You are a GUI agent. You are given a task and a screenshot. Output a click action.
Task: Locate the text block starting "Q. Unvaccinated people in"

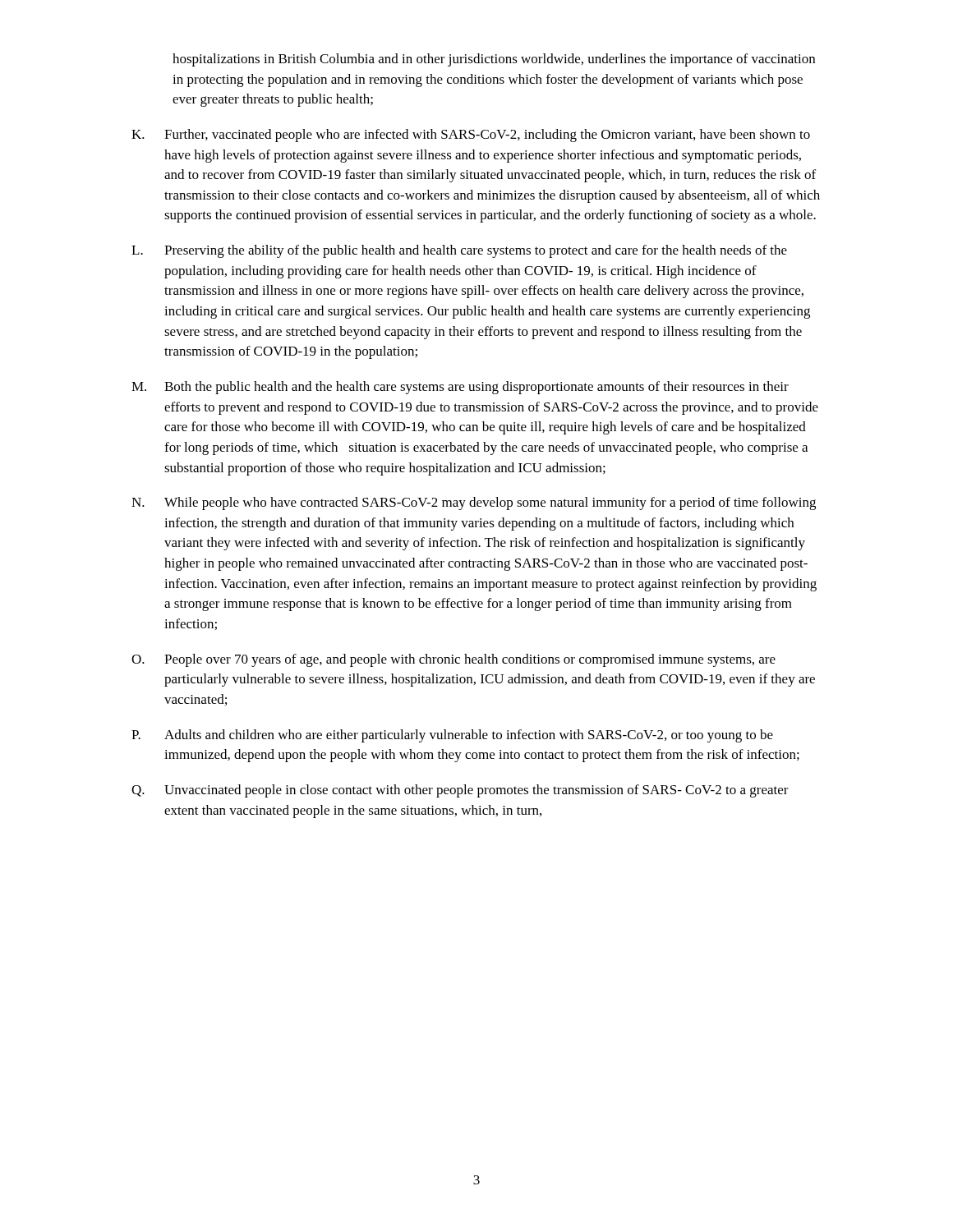click(476, 800)
